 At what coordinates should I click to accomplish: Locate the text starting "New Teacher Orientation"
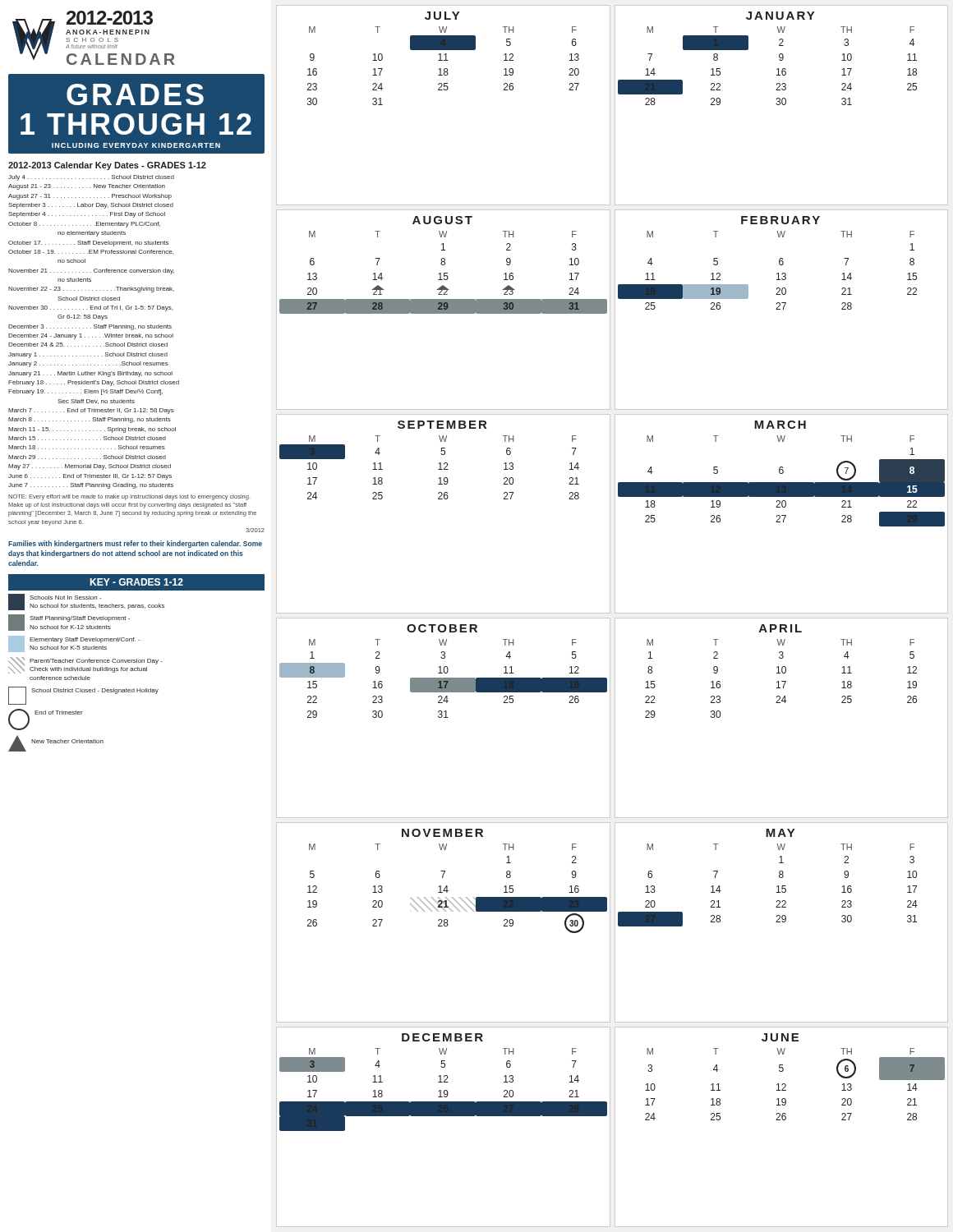(x=56, y=743)
